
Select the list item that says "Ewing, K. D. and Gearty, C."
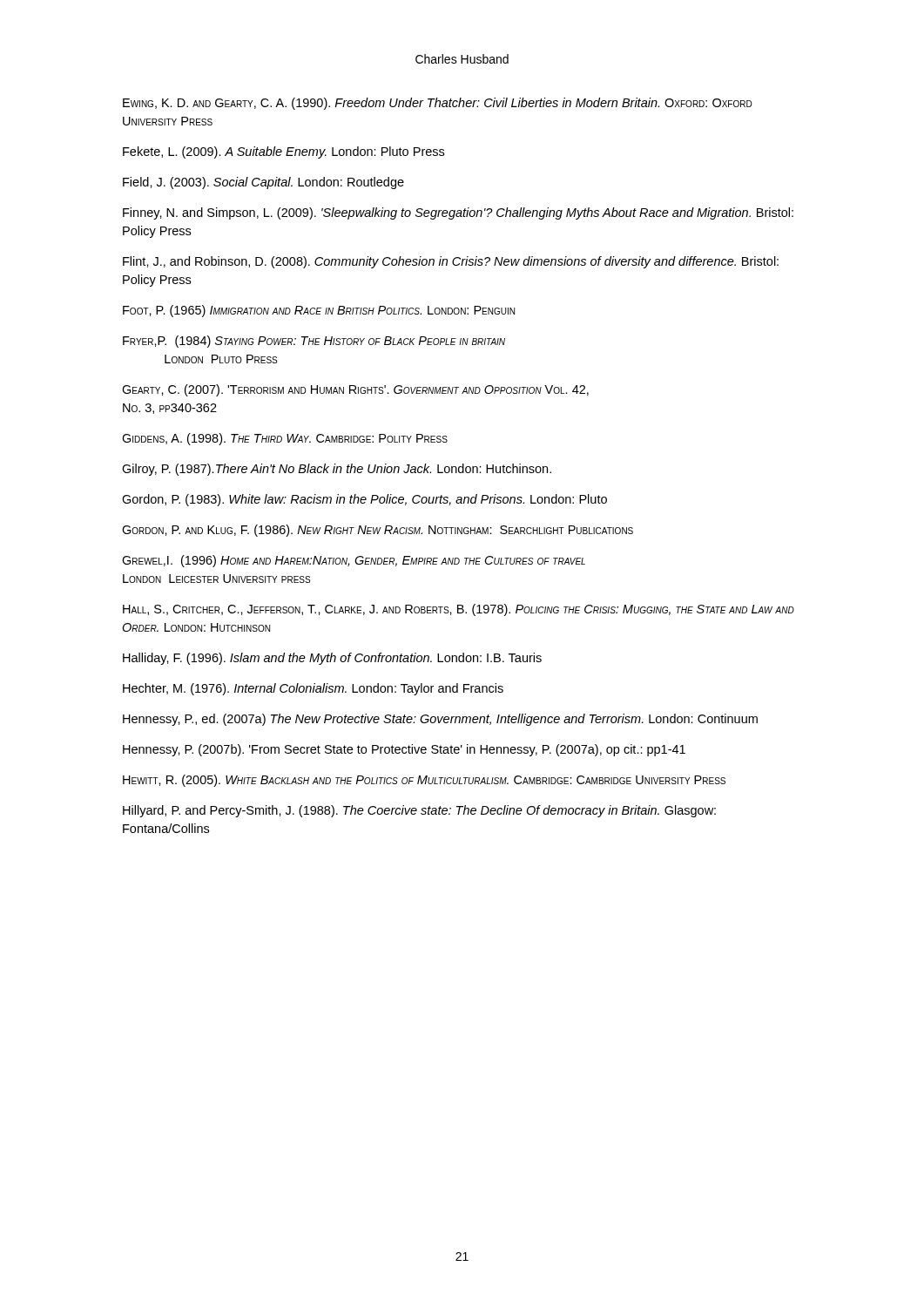click(x=437, y=112)
